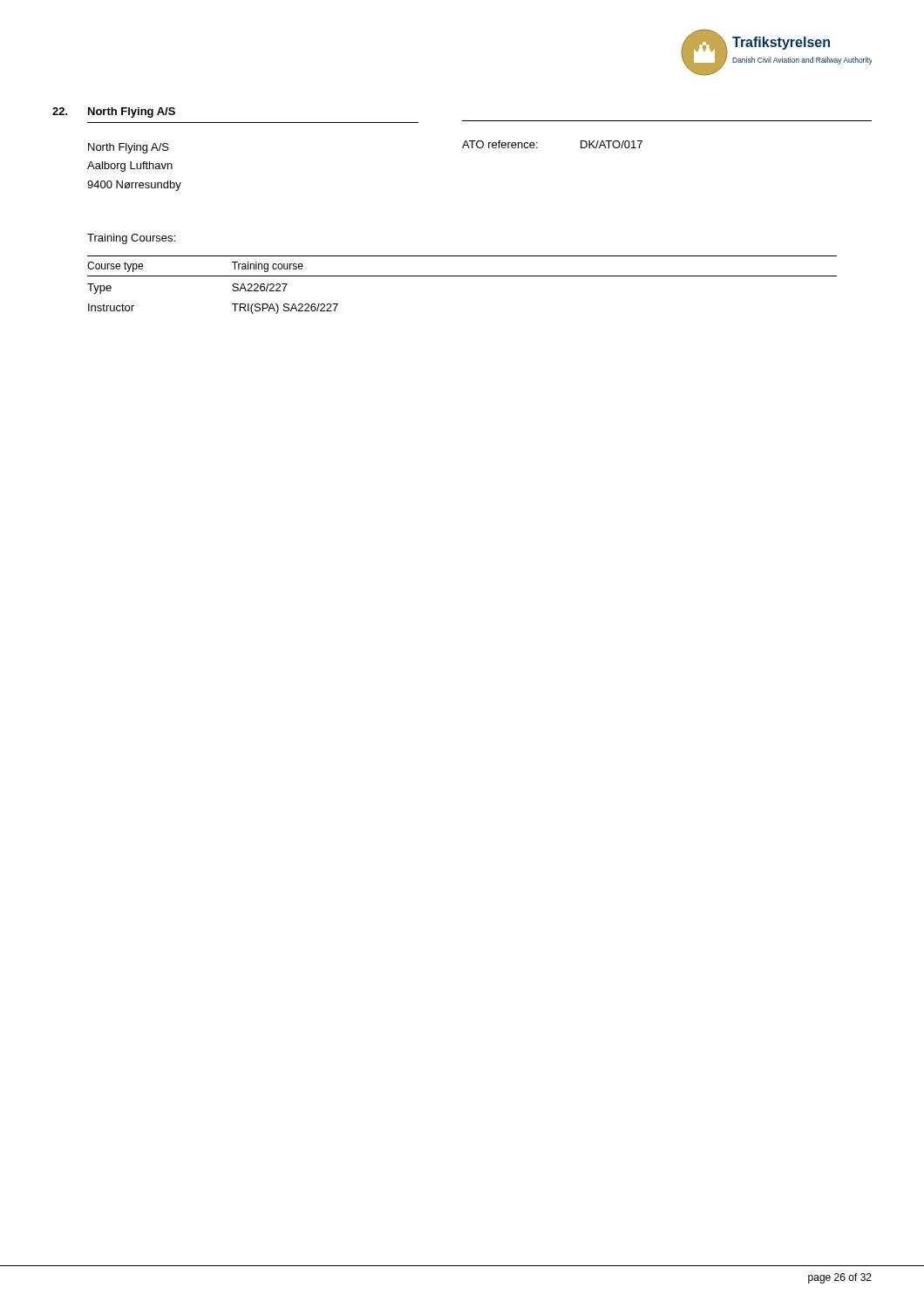Navigate to the passage starting "Training Courses:"
The image size is (924, 1308).
click(132, 238)
